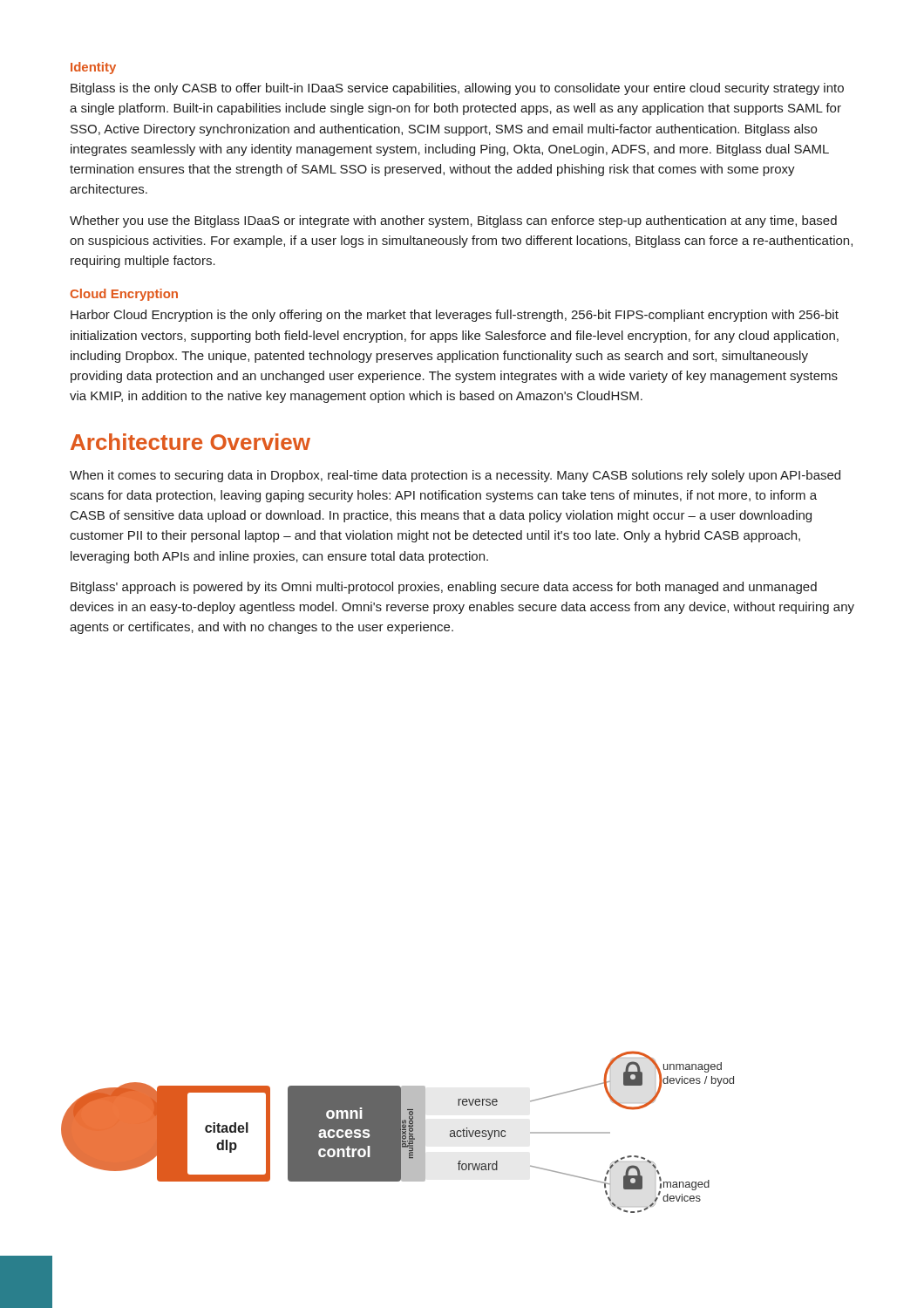Locate the section header containing "Cloud Encryption"
This screenshot has height=1308, width=924.
click(124, 294)
